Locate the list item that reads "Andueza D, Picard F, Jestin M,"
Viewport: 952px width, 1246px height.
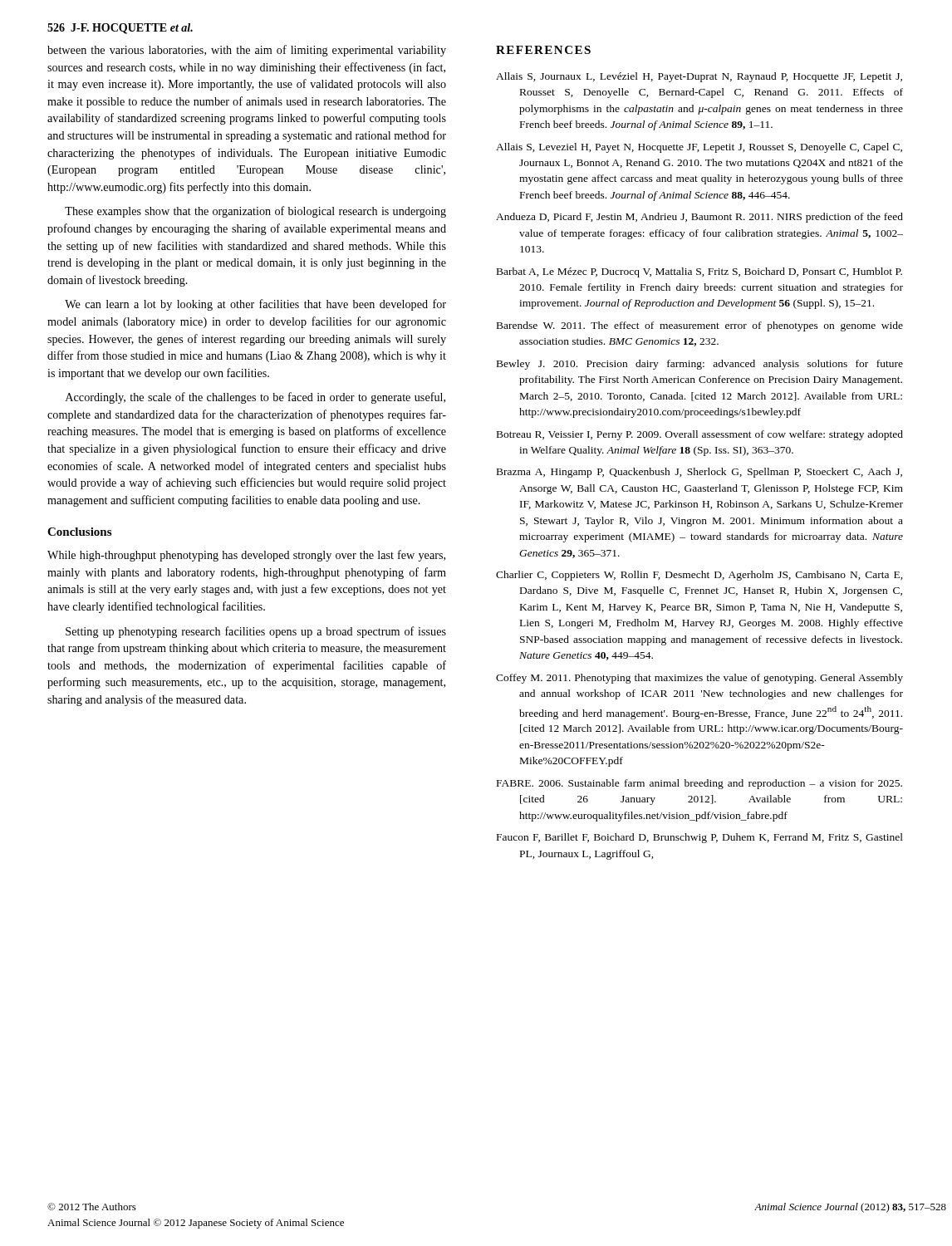699,233
